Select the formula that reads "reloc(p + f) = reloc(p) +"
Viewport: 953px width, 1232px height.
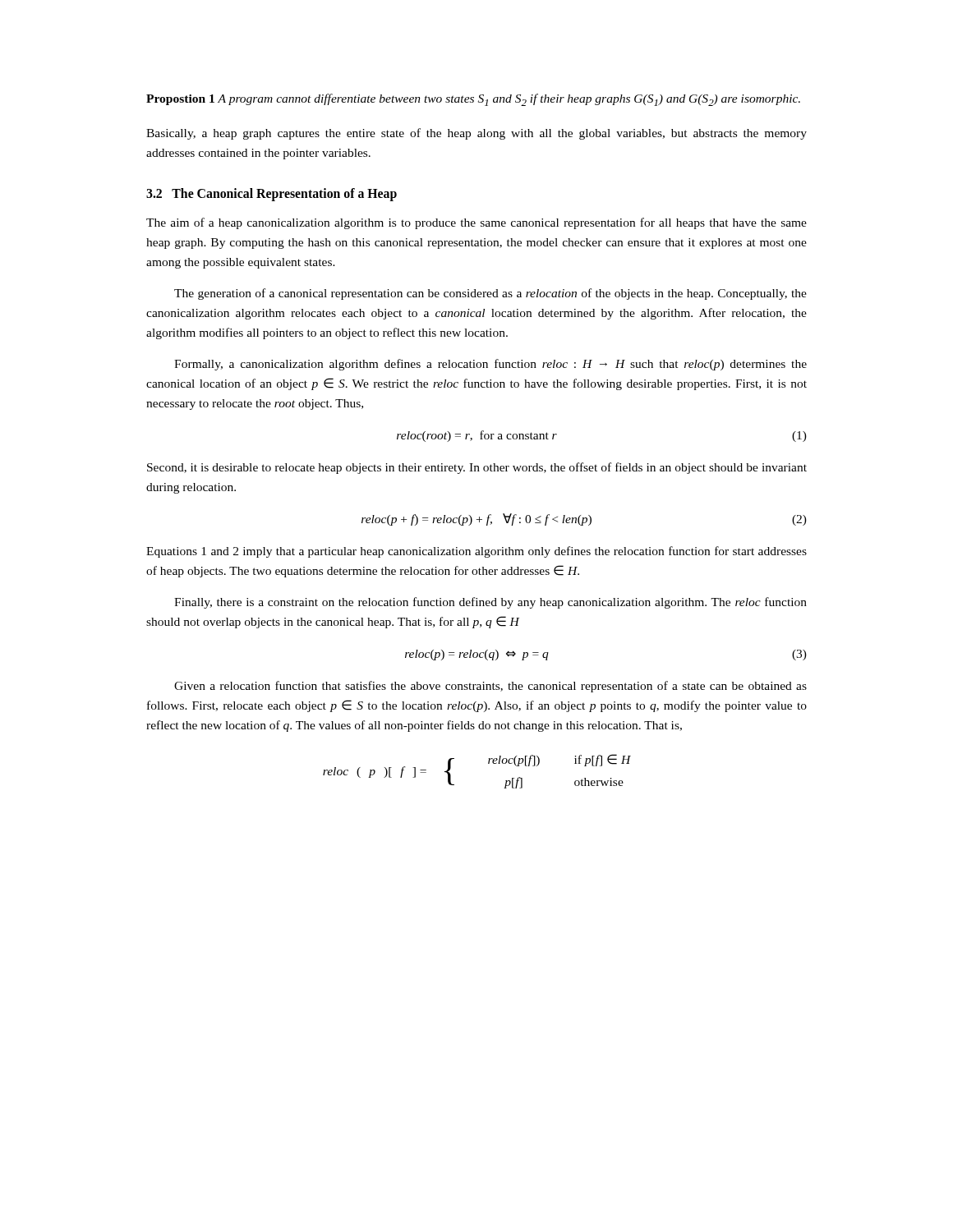(476, 519)
